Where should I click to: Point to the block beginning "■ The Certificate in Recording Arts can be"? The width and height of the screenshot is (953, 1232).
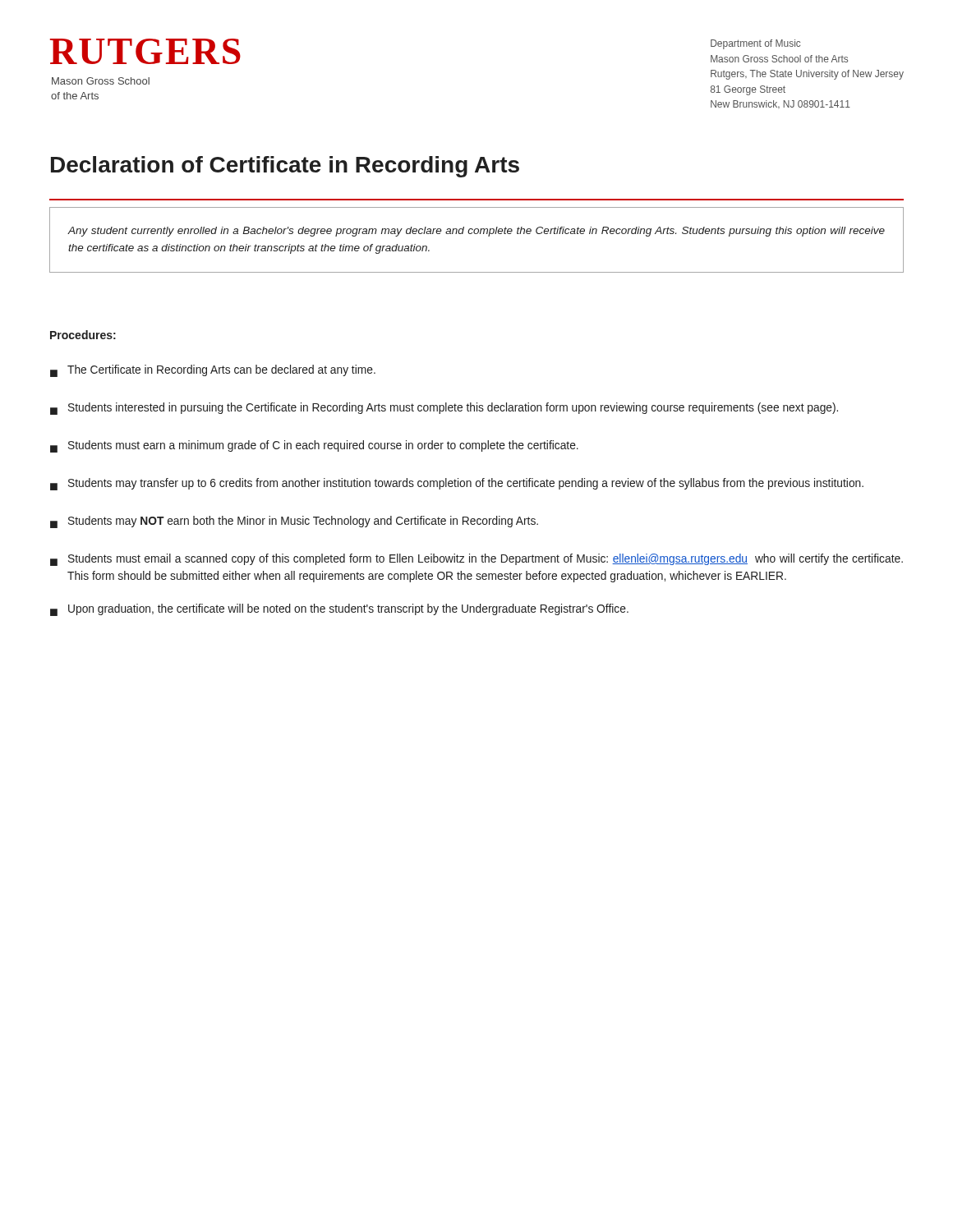click(213, 371)
